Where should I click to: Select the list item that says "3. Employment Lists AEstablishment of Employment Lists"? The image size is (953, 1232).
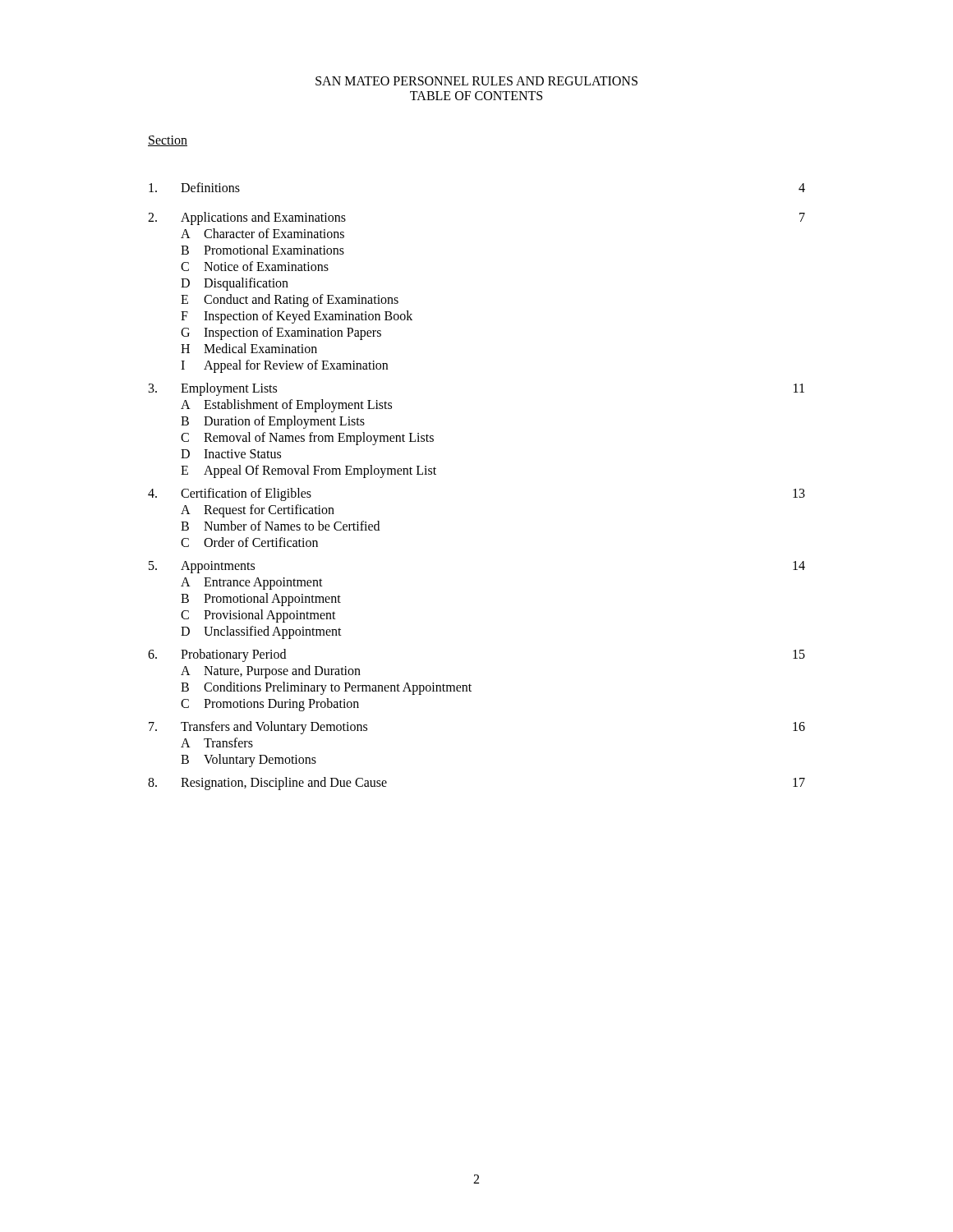[233, 389]
